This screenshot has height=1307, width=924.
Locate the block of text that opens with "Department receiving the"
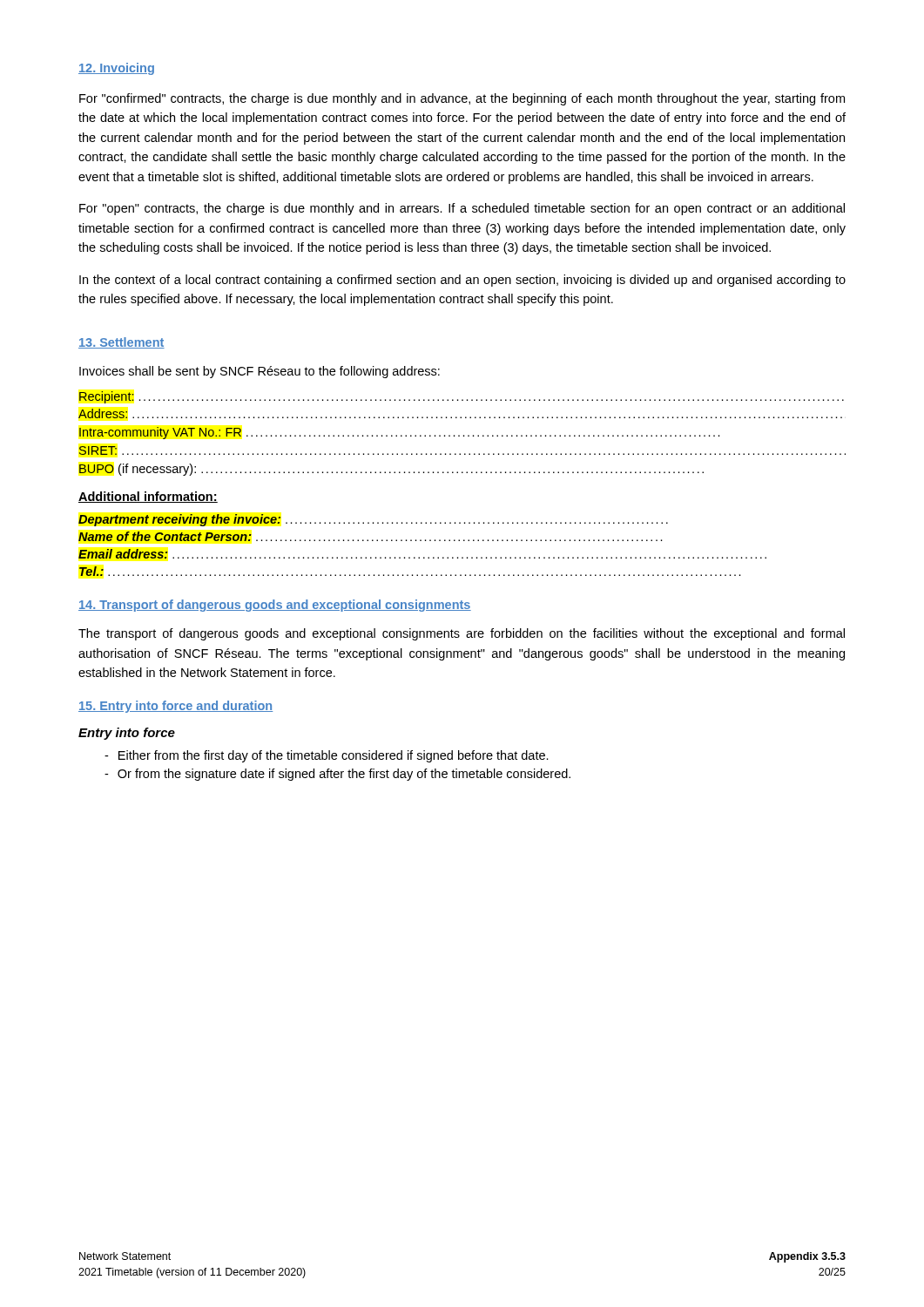coord(462,546)
